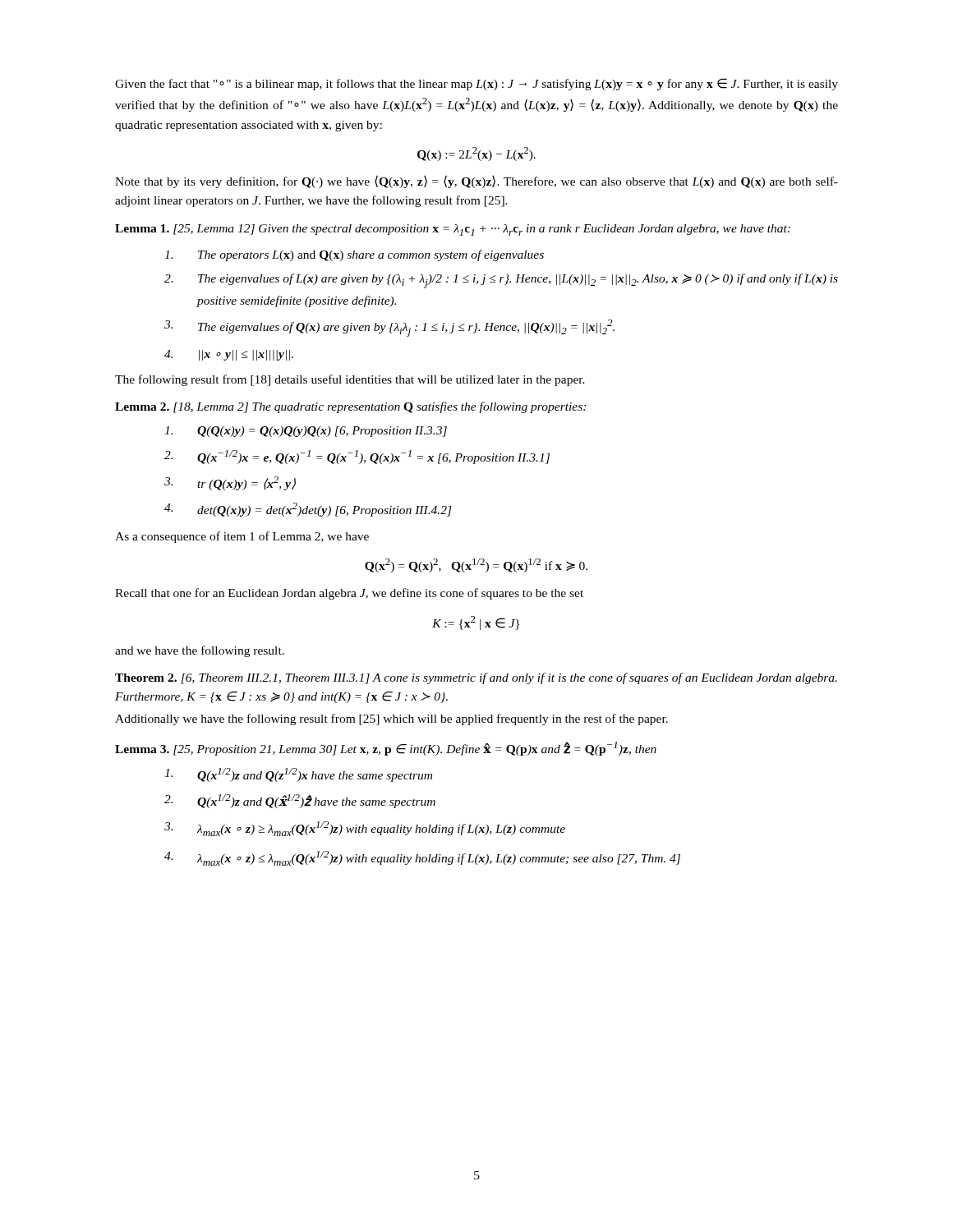Viewport: 953px width, 1232px height.
Task: Click on the text block that reads "As a consequence of"
Action: pyautogui.click(x=242, y=537)
